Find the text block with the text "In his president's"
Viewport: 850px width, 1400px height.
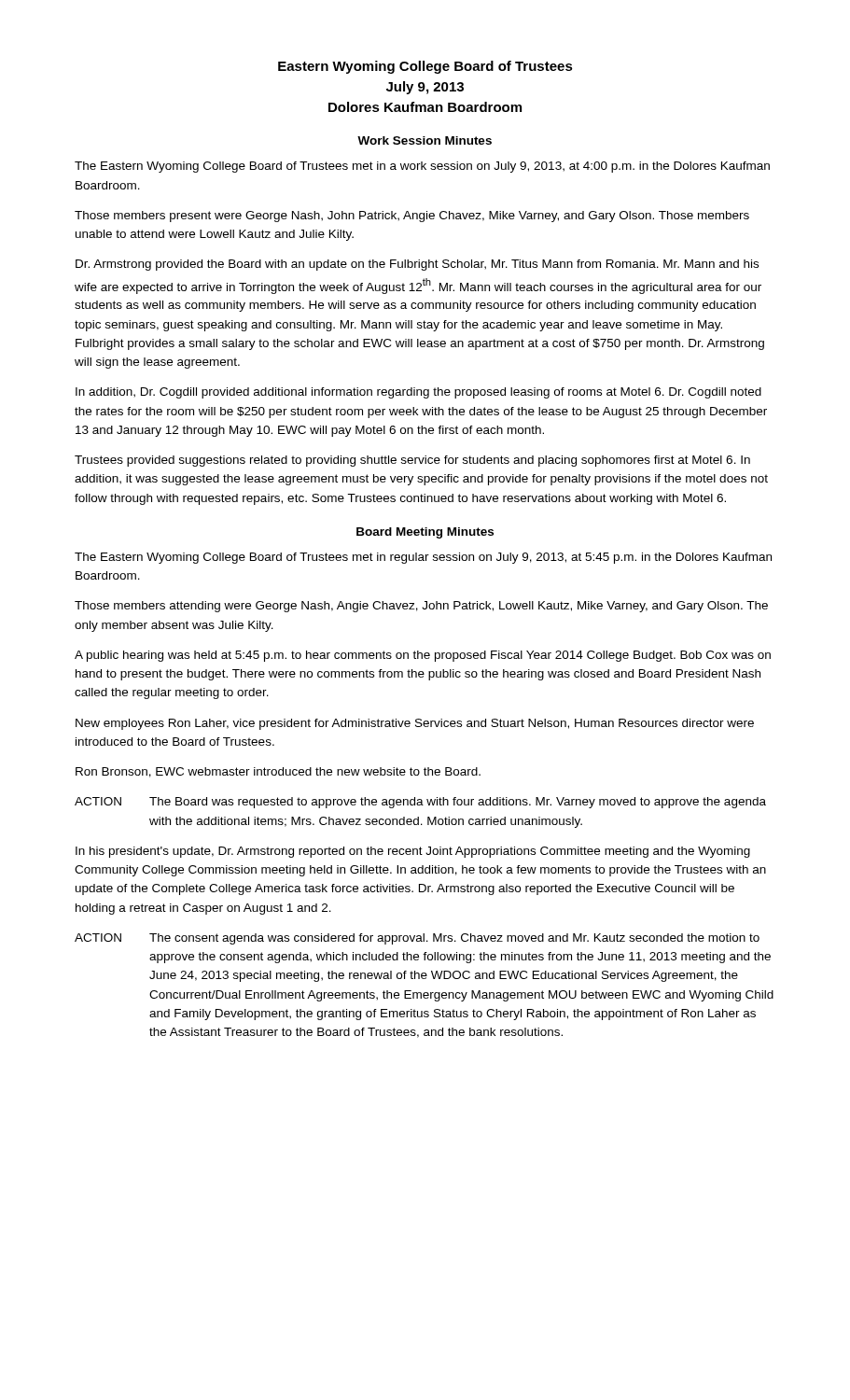tap(420, 879)
